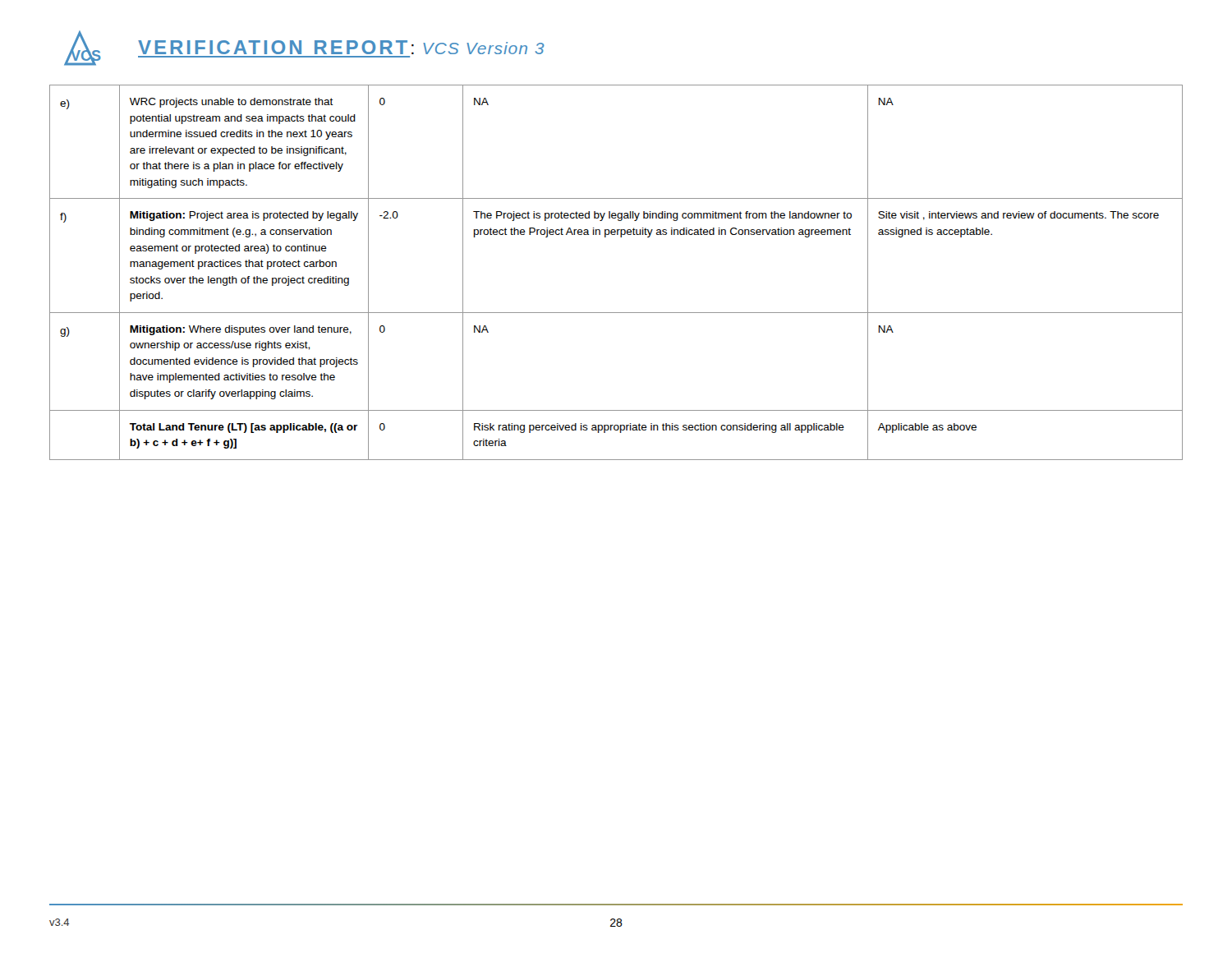This screenshot has height=953, width=1232.
Task: Find the table that mentions "The Project is"
Action: pyautogui.click(x=616, y=272)
